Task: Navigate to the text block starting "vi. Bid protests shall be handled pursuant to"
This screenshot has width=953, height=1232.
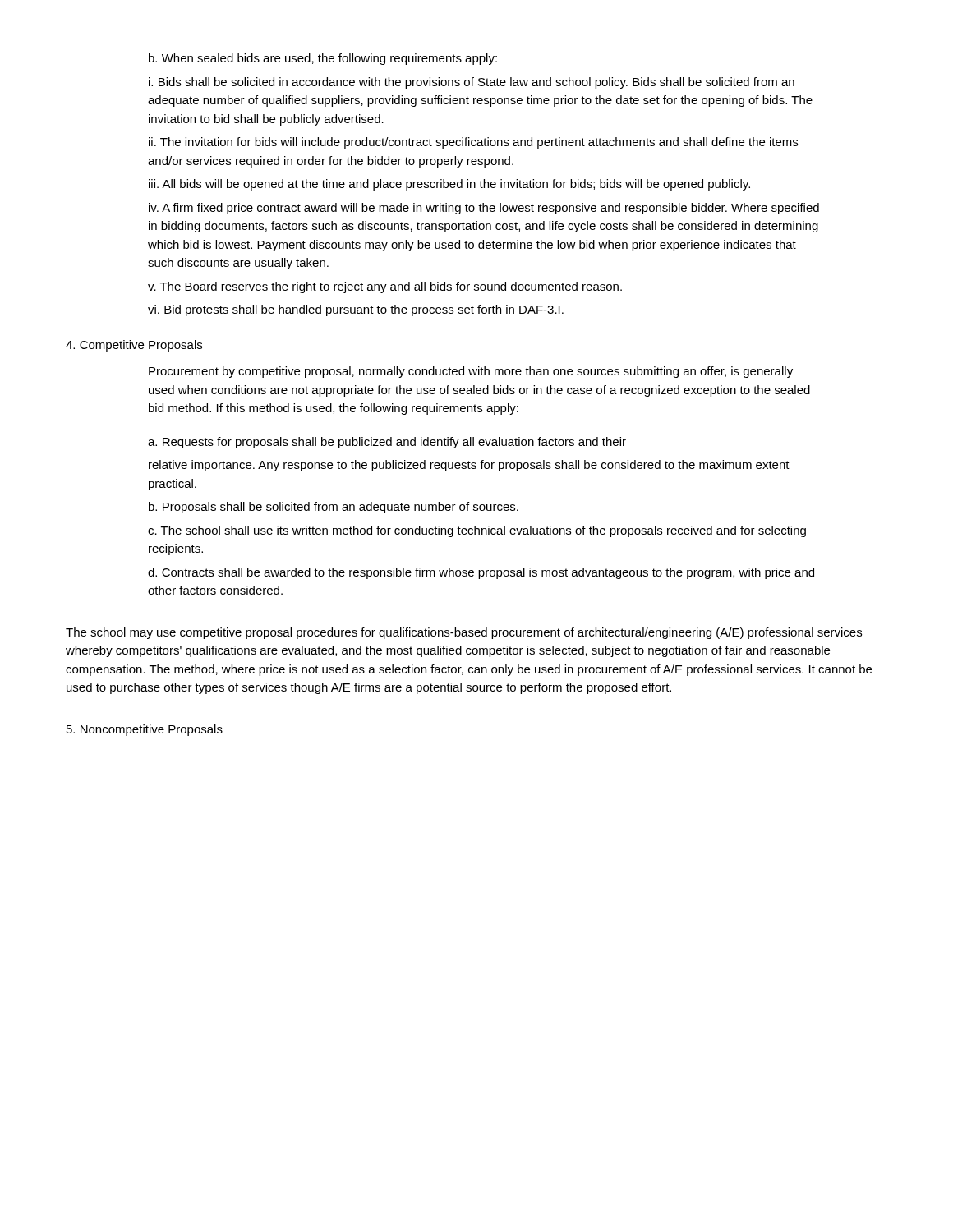Action: (356, 309)
